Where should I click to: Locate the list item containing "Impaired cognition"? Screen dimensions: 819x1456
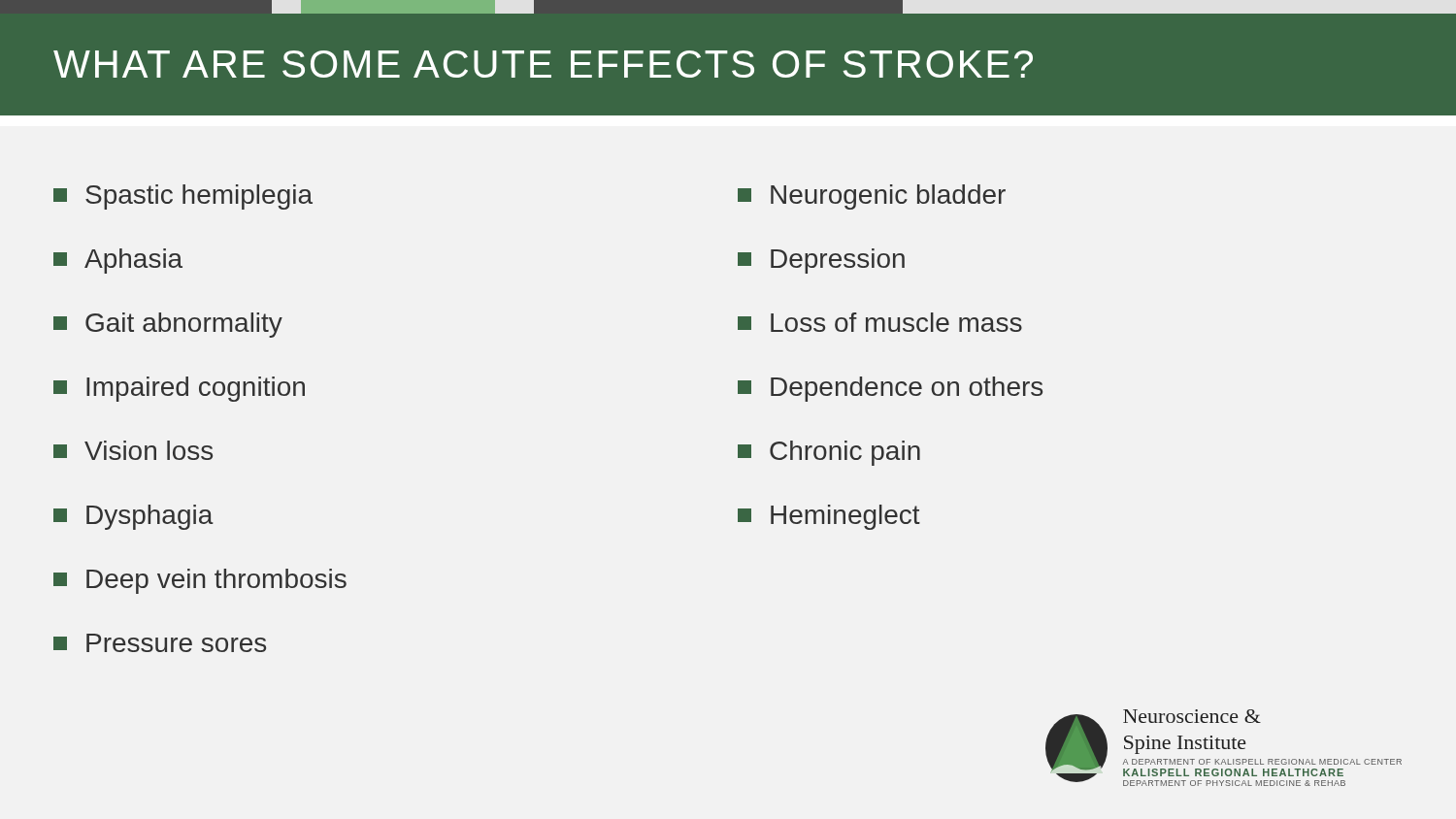pos(180,387)
